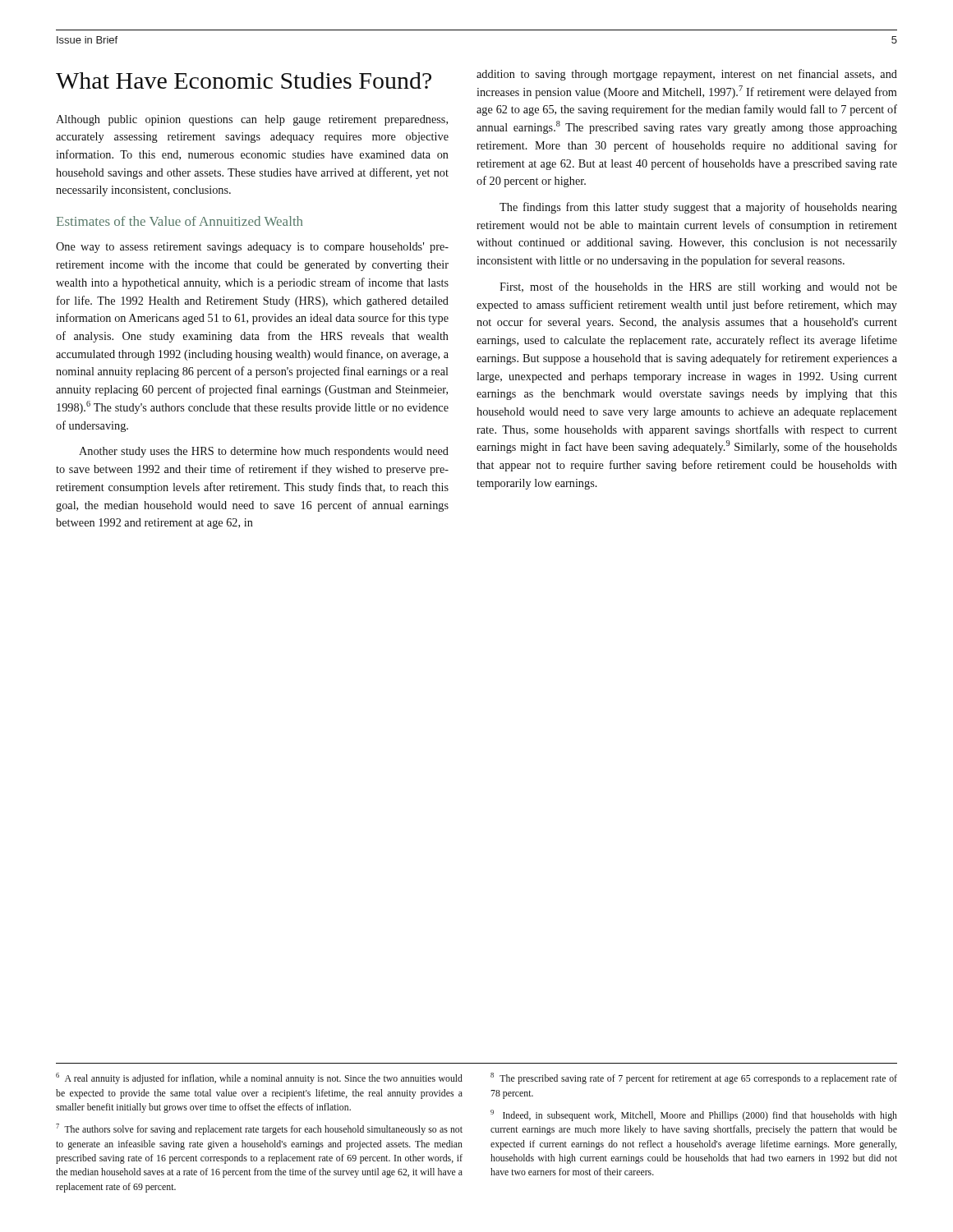
Task: Locate the text block containing "First, most of the"
Action: coord(687,385)
